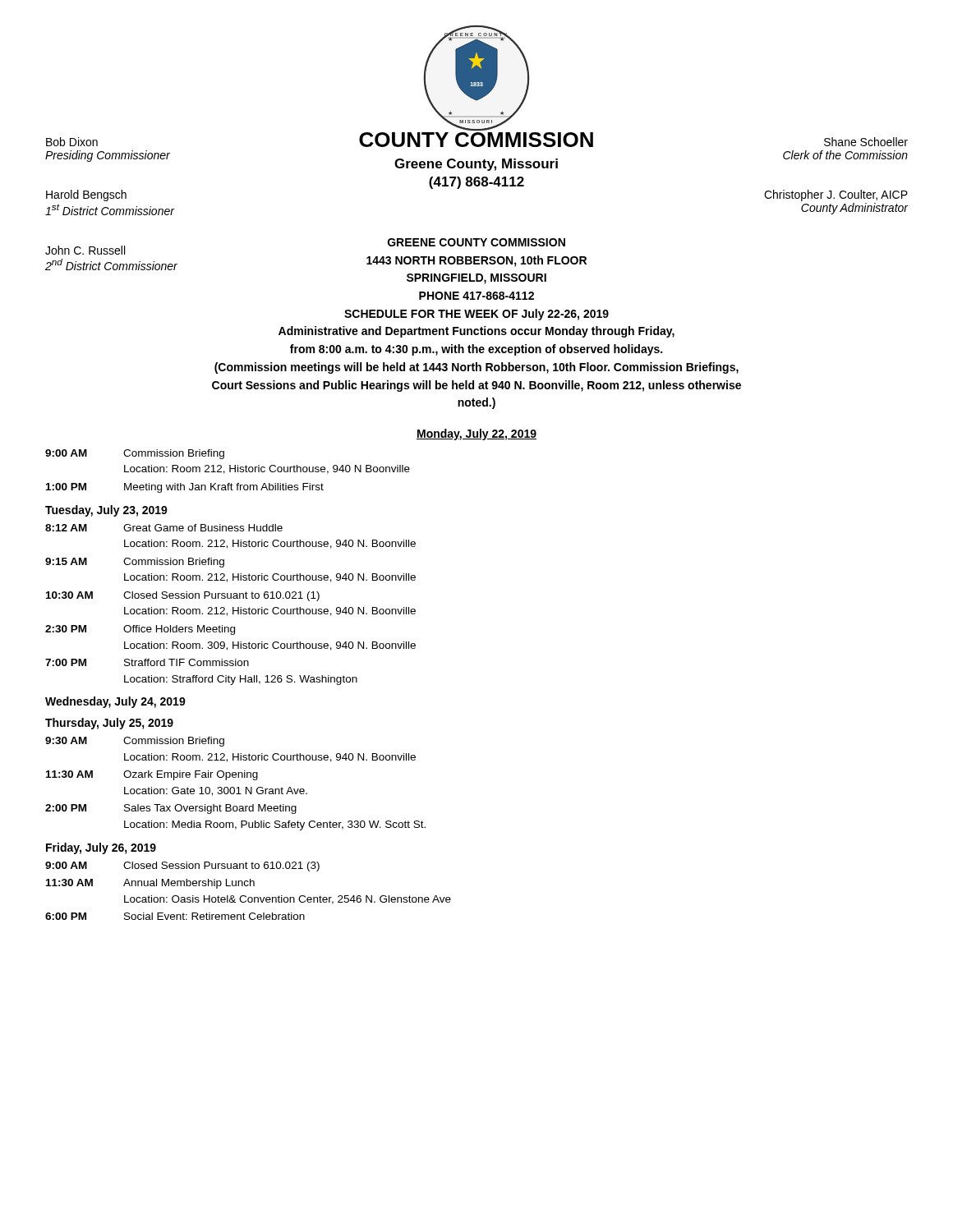Find the list item with the text "10:30 AM Closed Session Pursuant"
Viewport: 953px width, 1232px height.
[183, 596]
